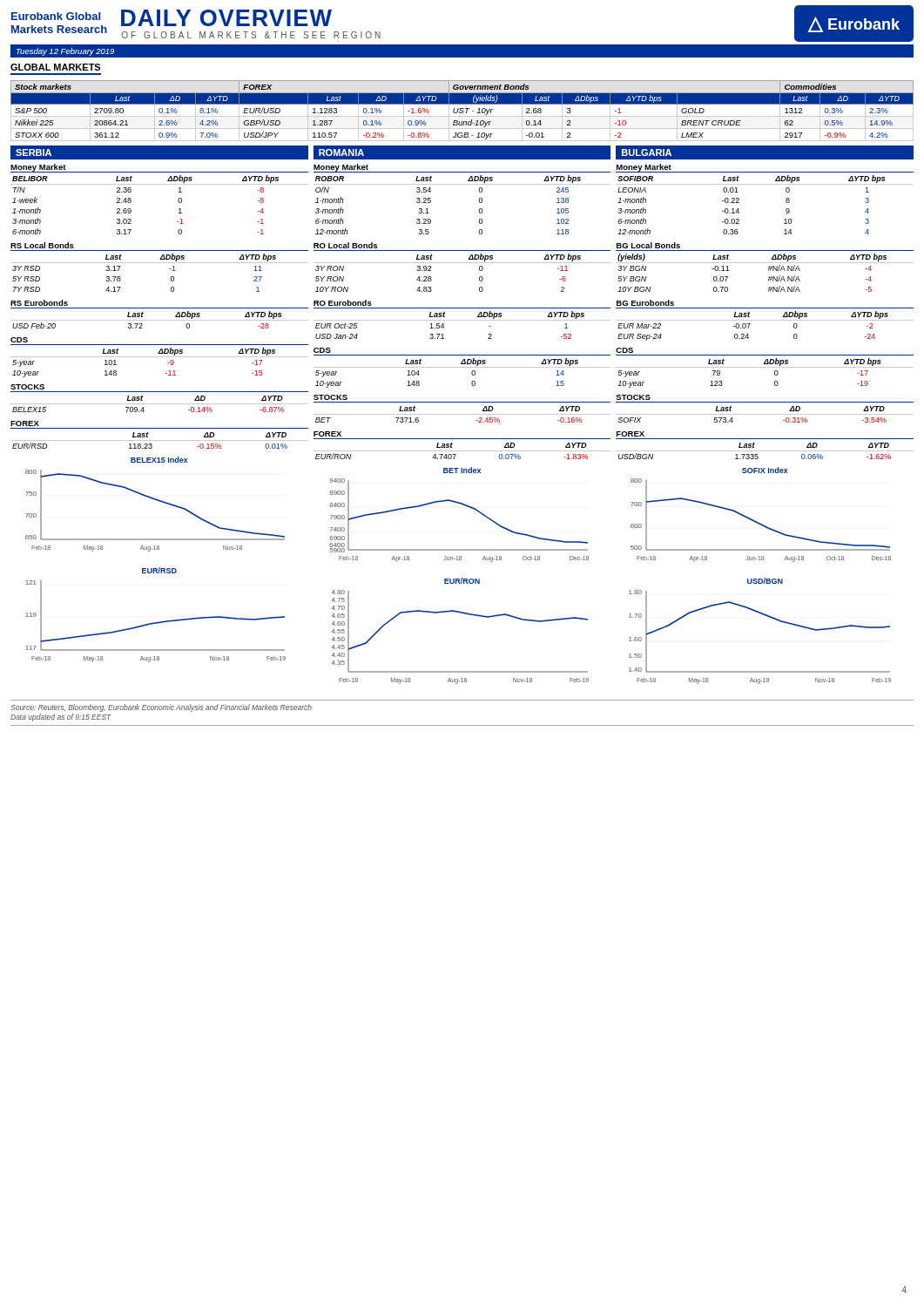Point to "GLOBAL MARKETS"
Viewport: 924px width, 1307px height.
coord(56,67)
